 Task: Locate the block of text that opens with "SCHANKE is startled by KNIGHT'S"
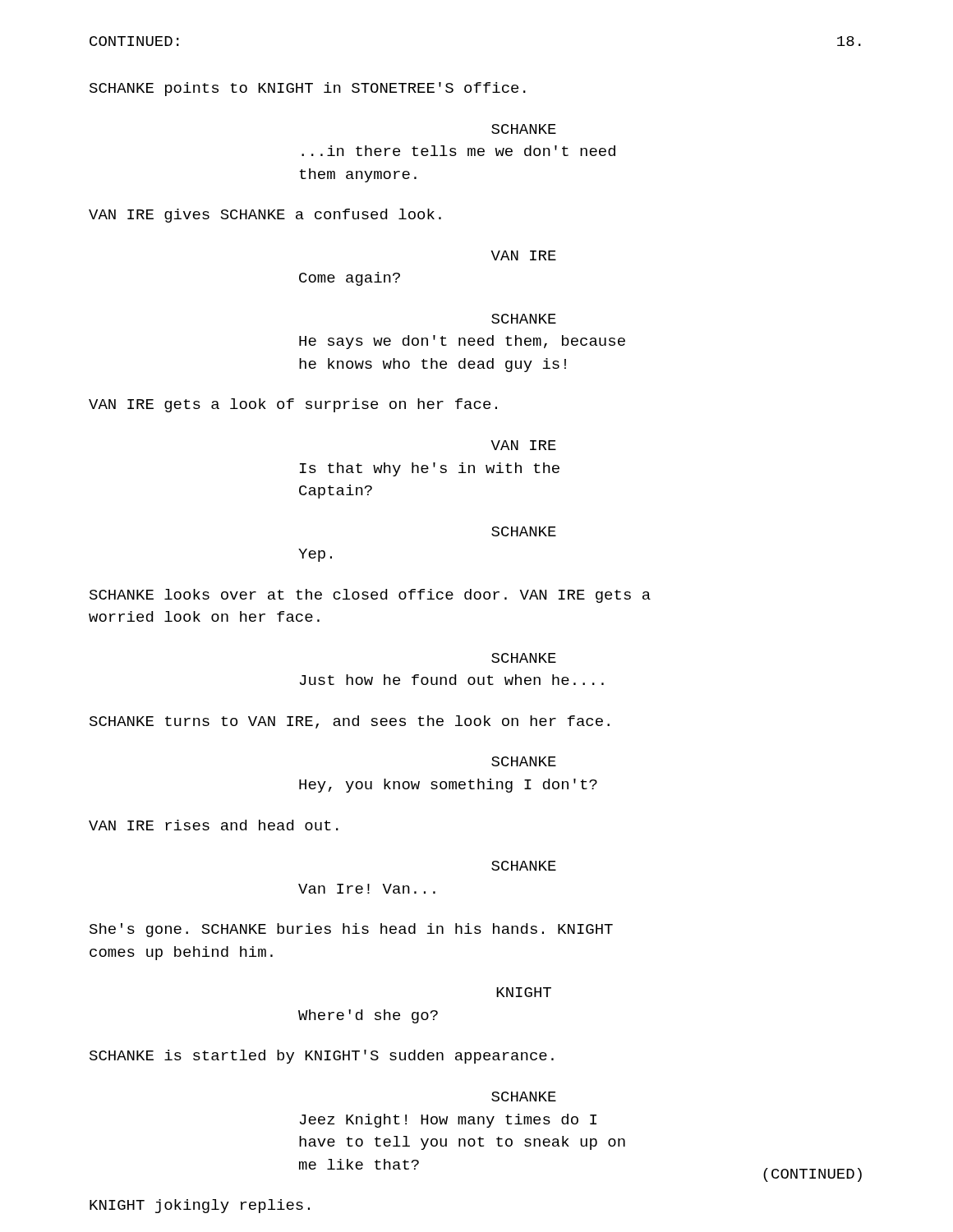pyautogui.click(x=323, y=1057)
